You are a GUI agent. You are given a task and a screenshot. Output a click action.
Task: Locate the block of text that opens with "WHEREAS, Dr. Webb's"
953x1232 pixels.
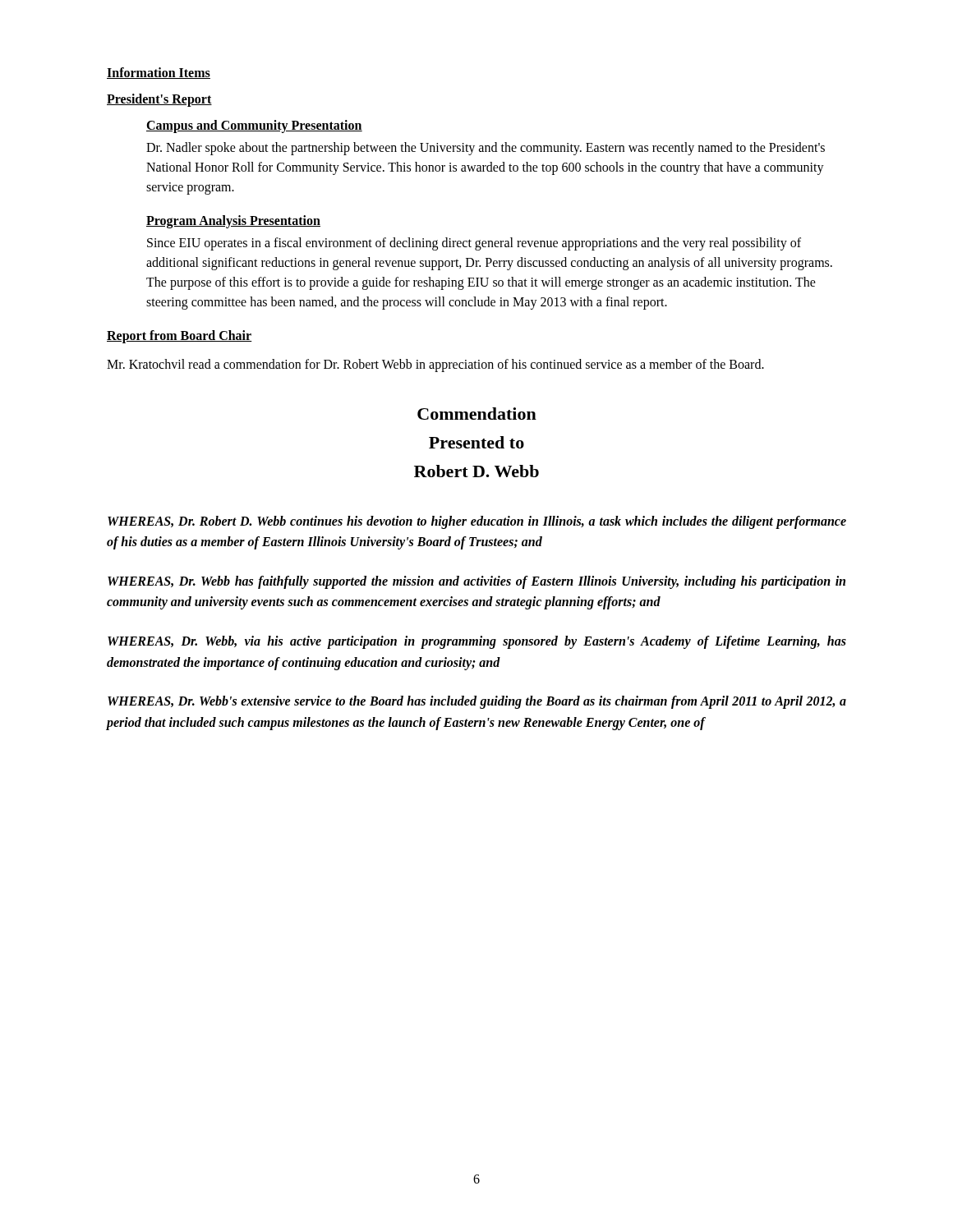pos(476,712)
